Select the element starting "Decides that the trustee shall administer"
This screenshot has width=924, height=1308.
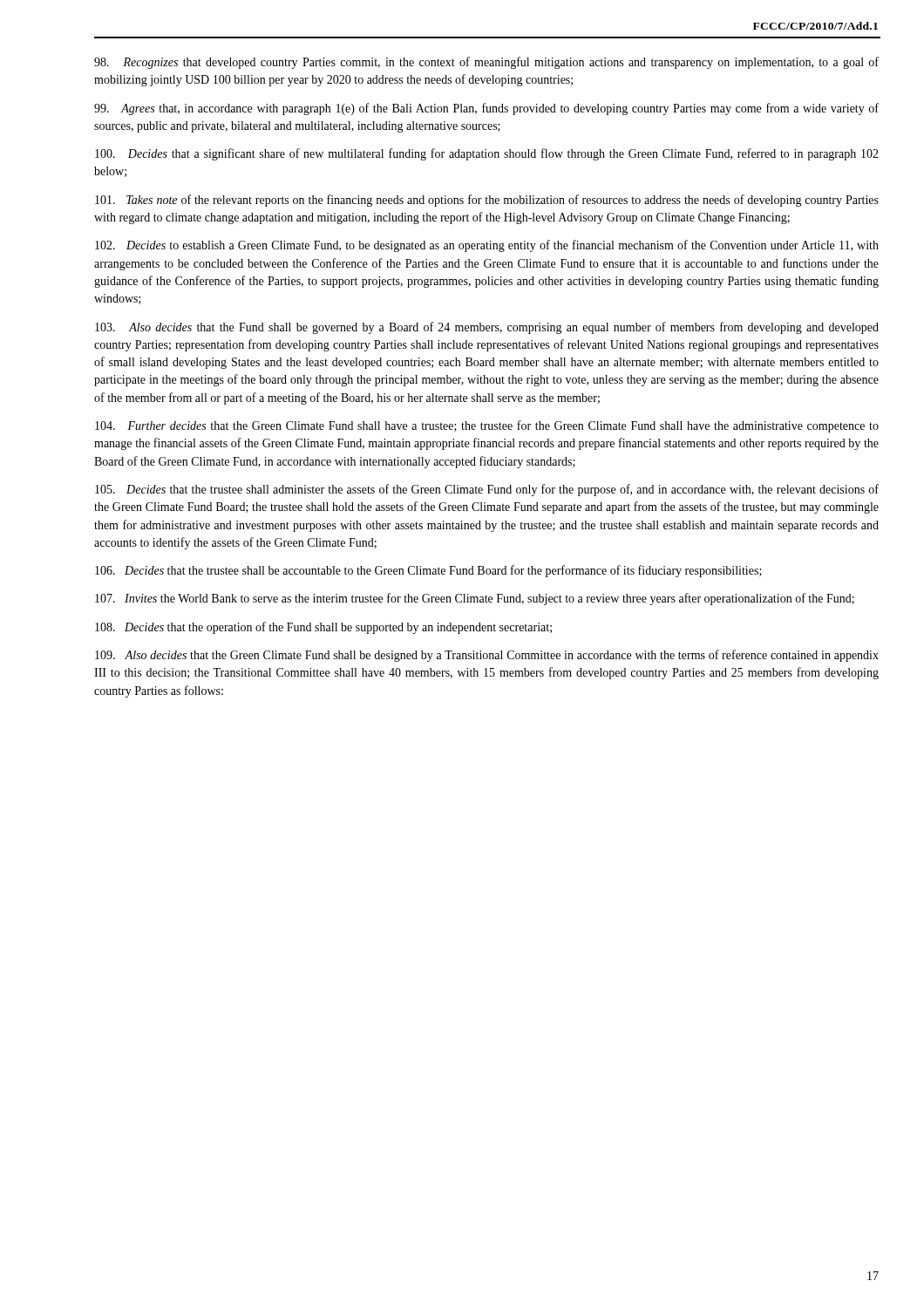(486, 516)
